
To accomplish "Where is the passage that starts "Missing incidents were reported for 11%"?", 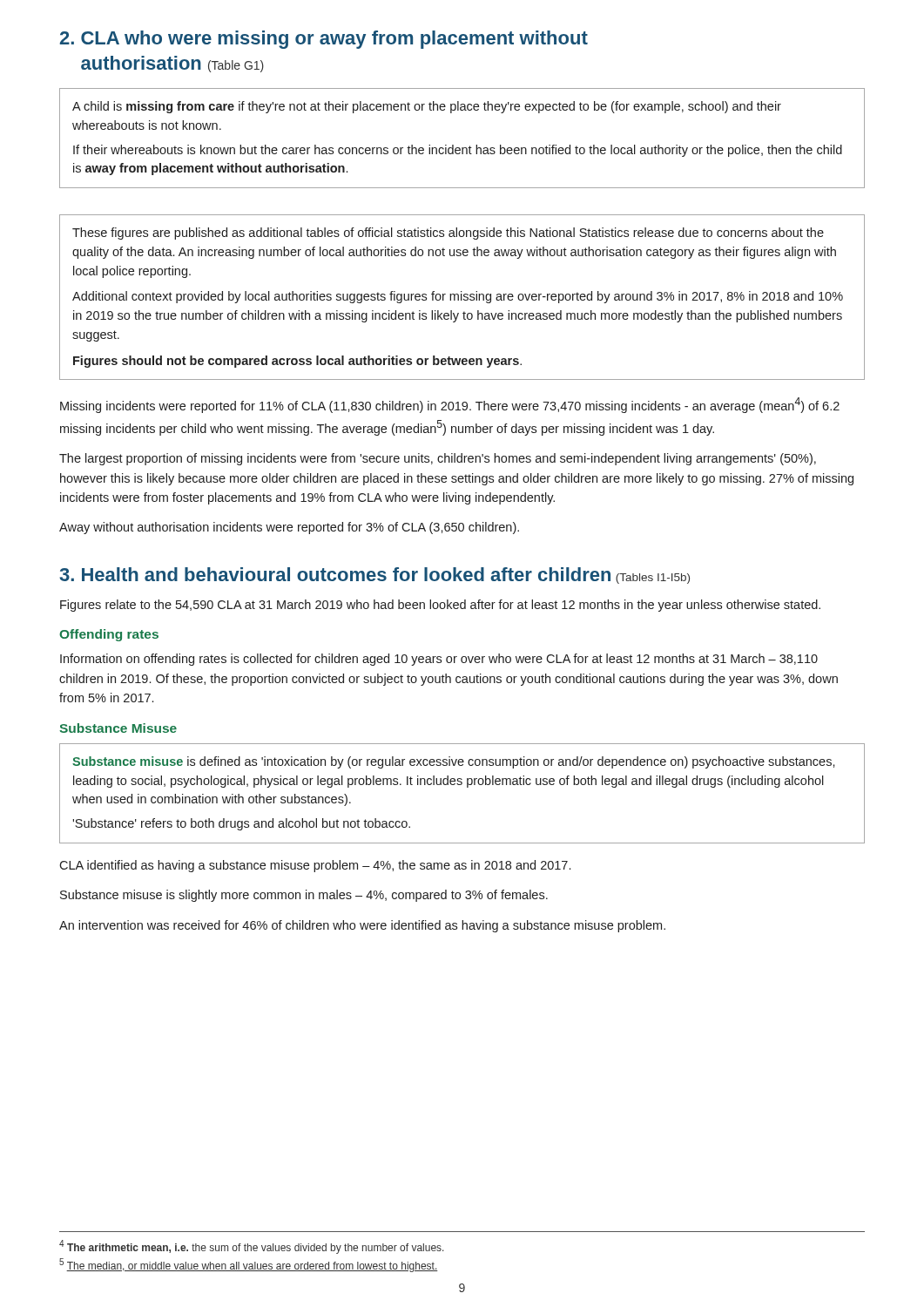I will coord(449,416).
